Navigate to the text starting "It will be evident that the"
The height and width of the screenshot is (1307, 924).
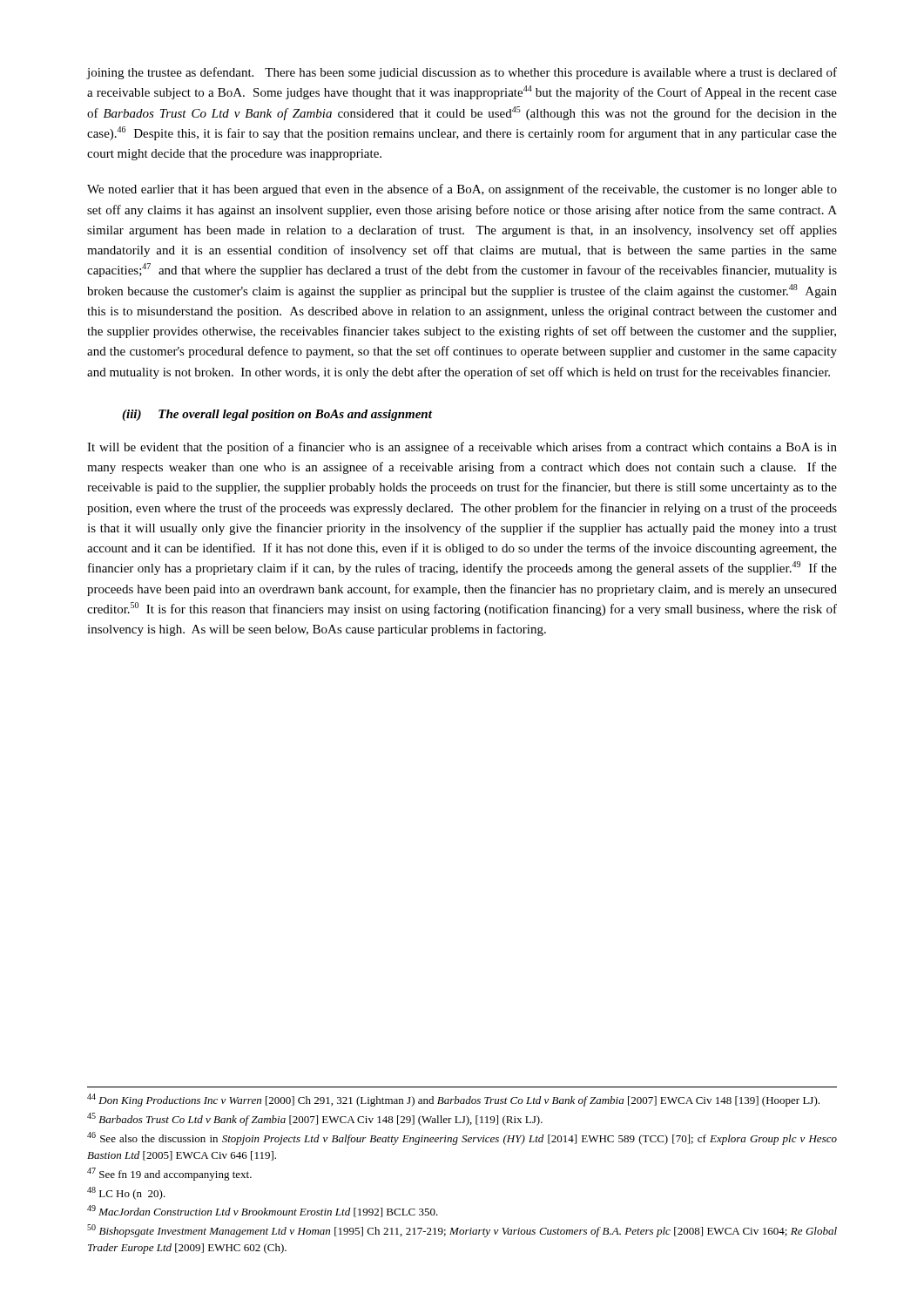[462, 538]
